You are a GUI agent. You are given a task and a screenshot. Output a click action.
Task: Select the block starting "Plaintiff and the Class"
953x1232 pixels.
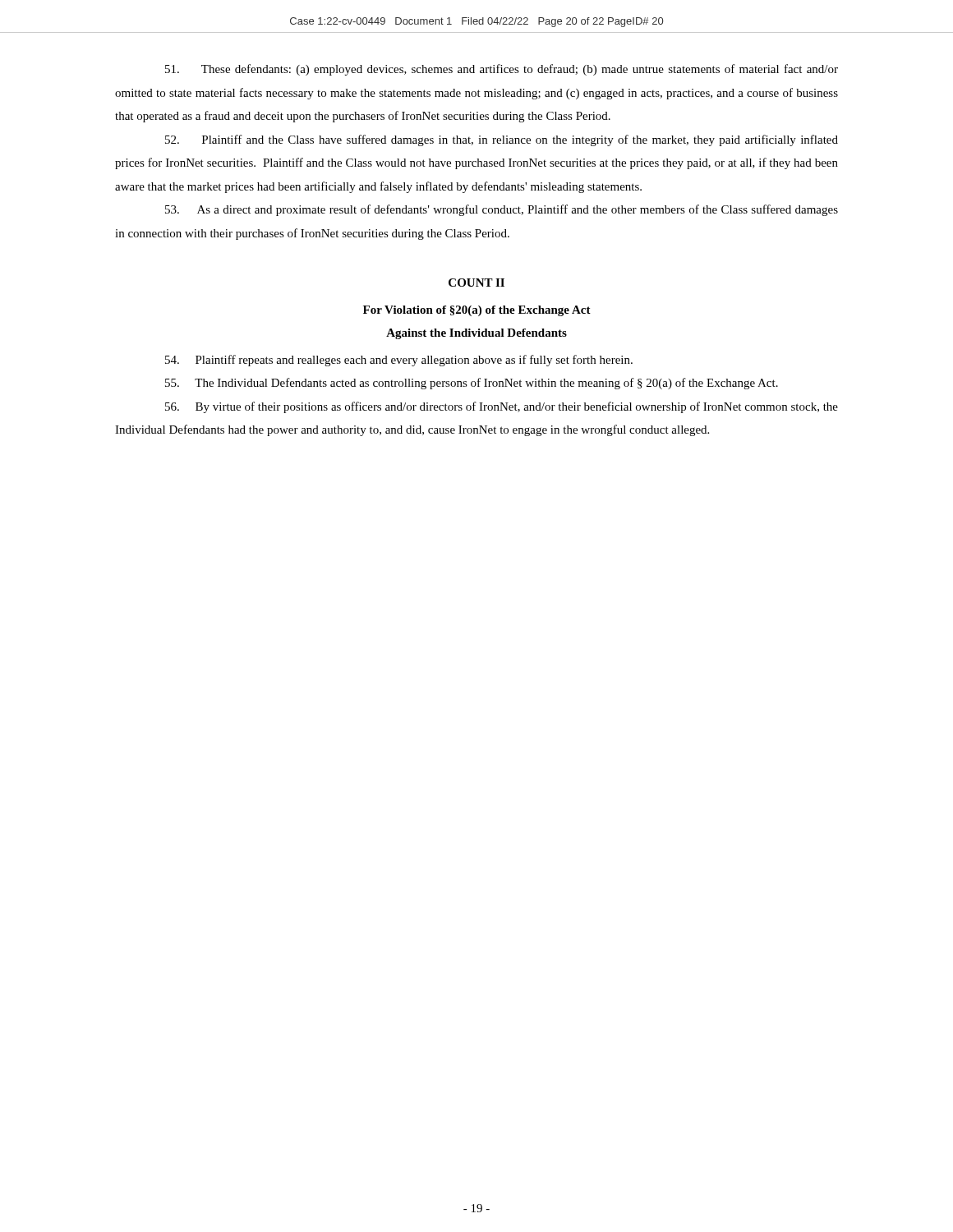coord(476,163)
